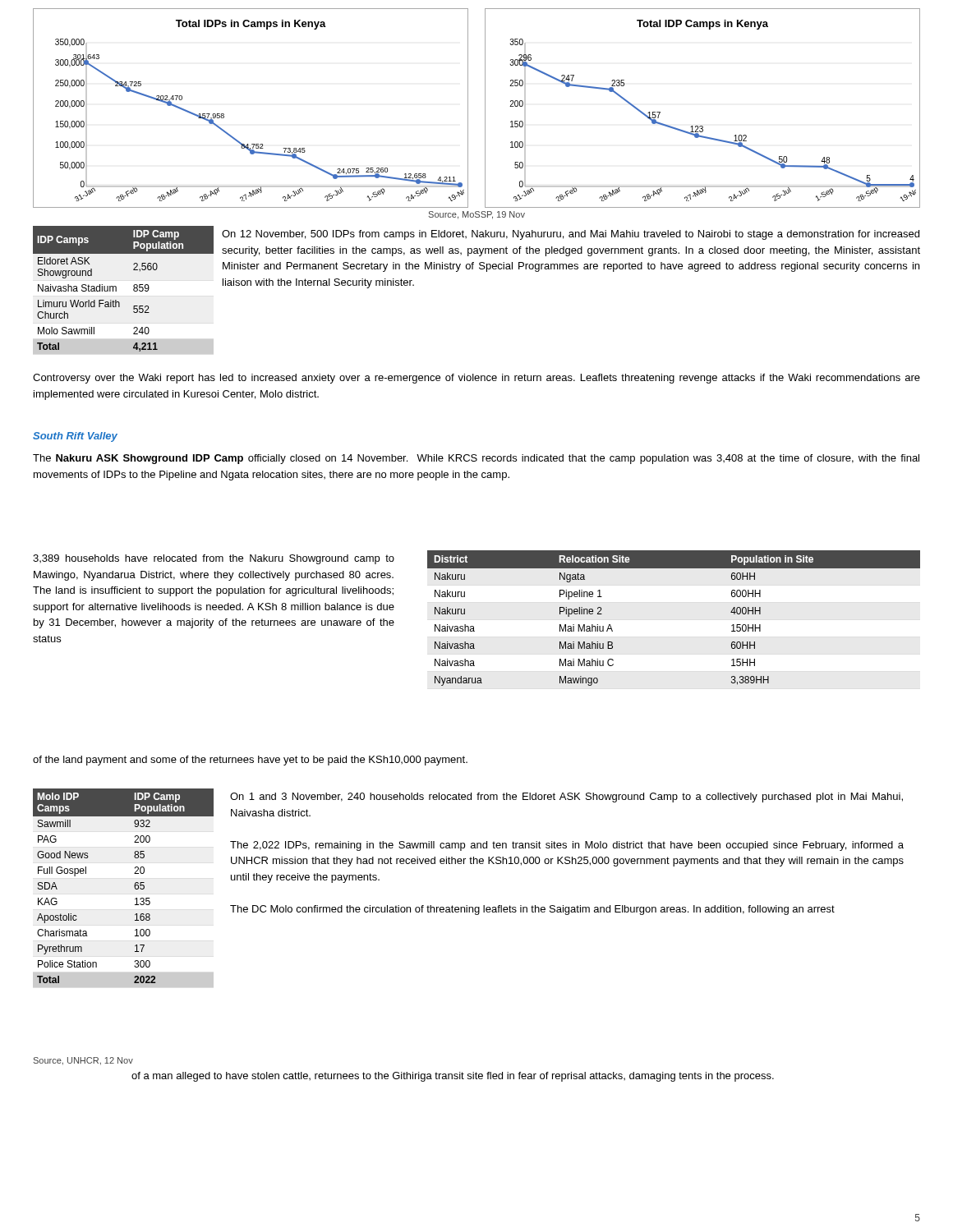
Task: Point to "South Rift Valley"
Action: click(75, 436)
